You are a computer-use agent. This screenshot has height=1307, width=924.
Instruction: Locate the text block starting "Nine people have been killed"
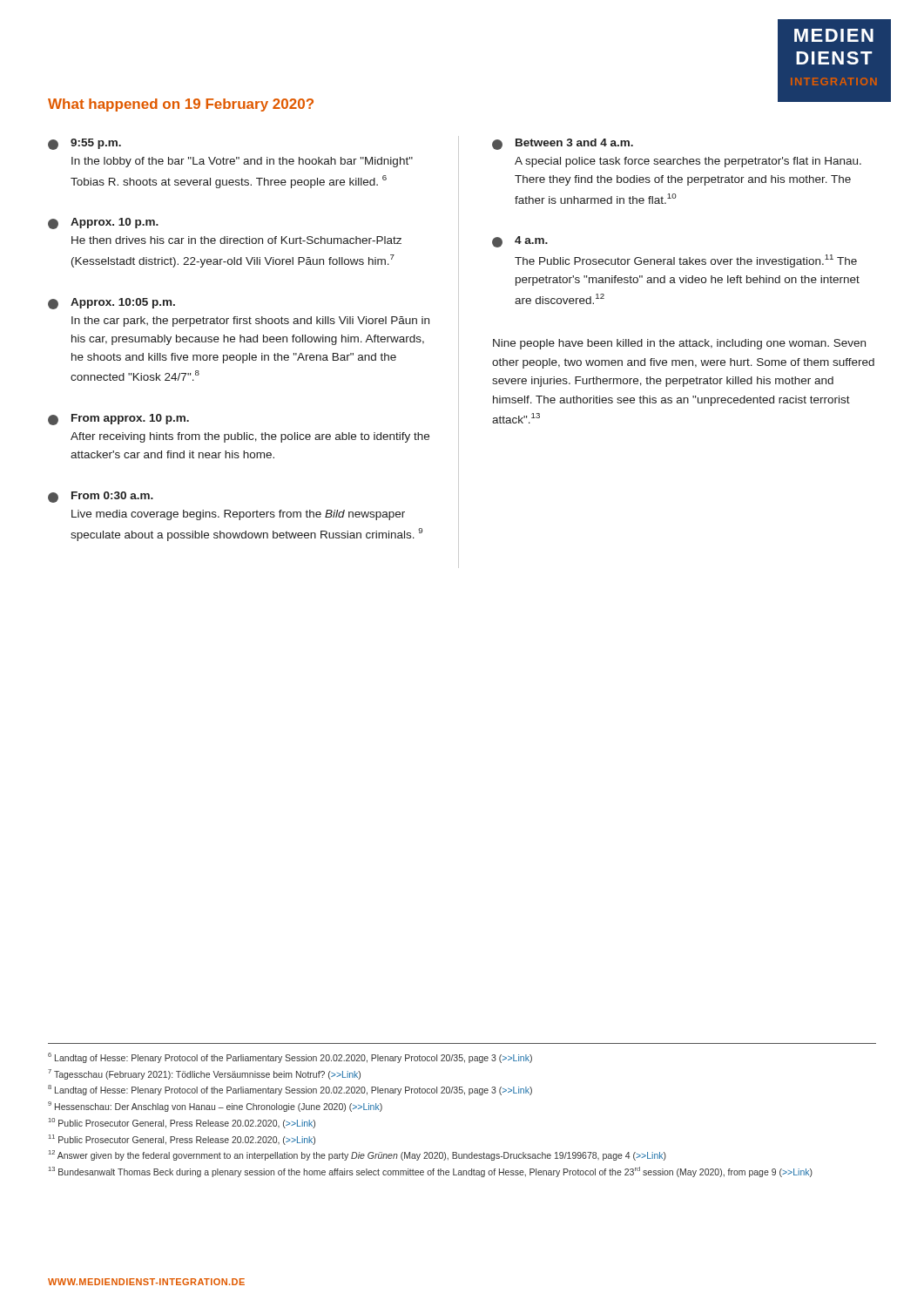(684, 381)
